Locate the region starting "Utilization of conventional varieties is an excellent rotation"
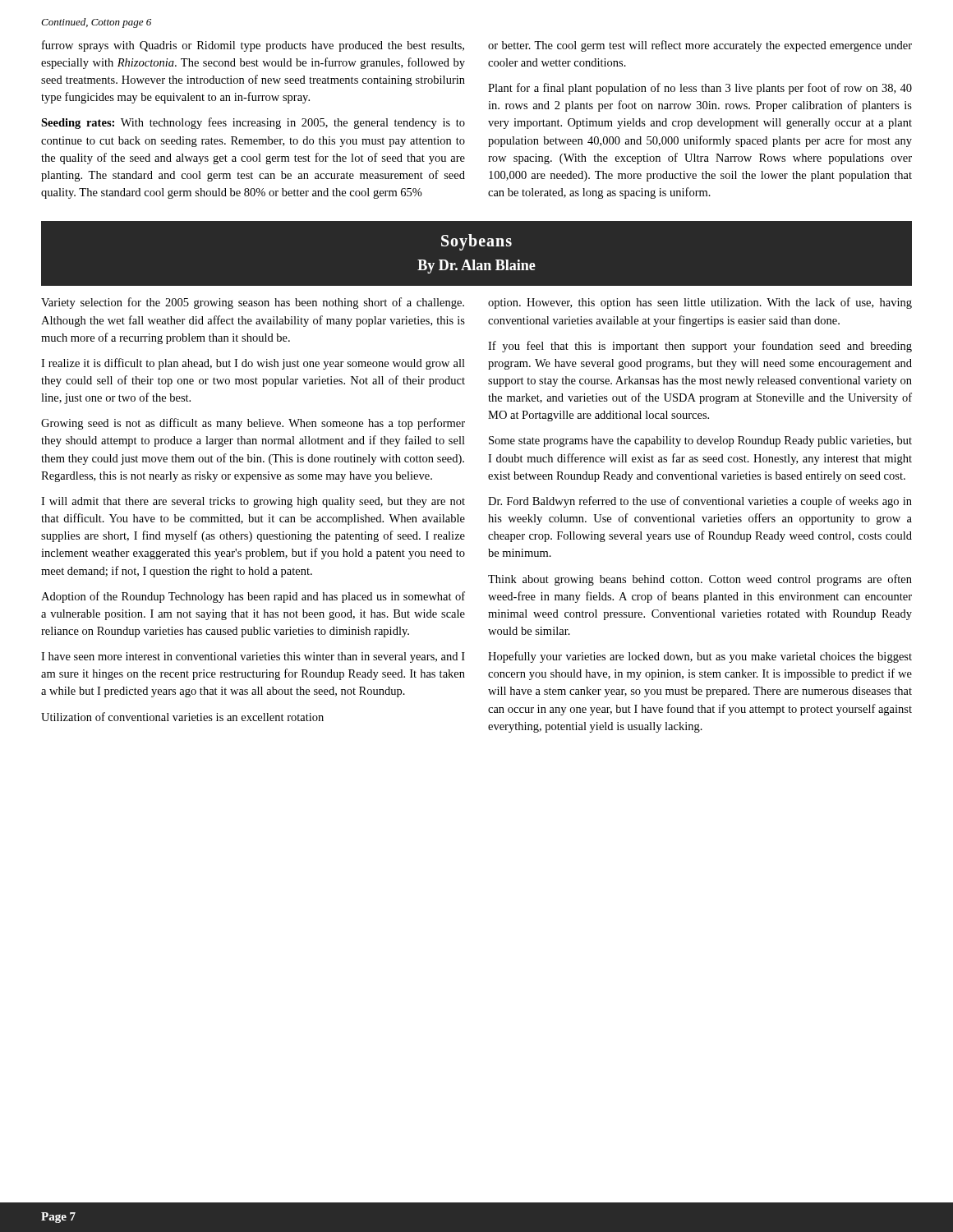Screen dimensions: 1232x953 [253, 717]
